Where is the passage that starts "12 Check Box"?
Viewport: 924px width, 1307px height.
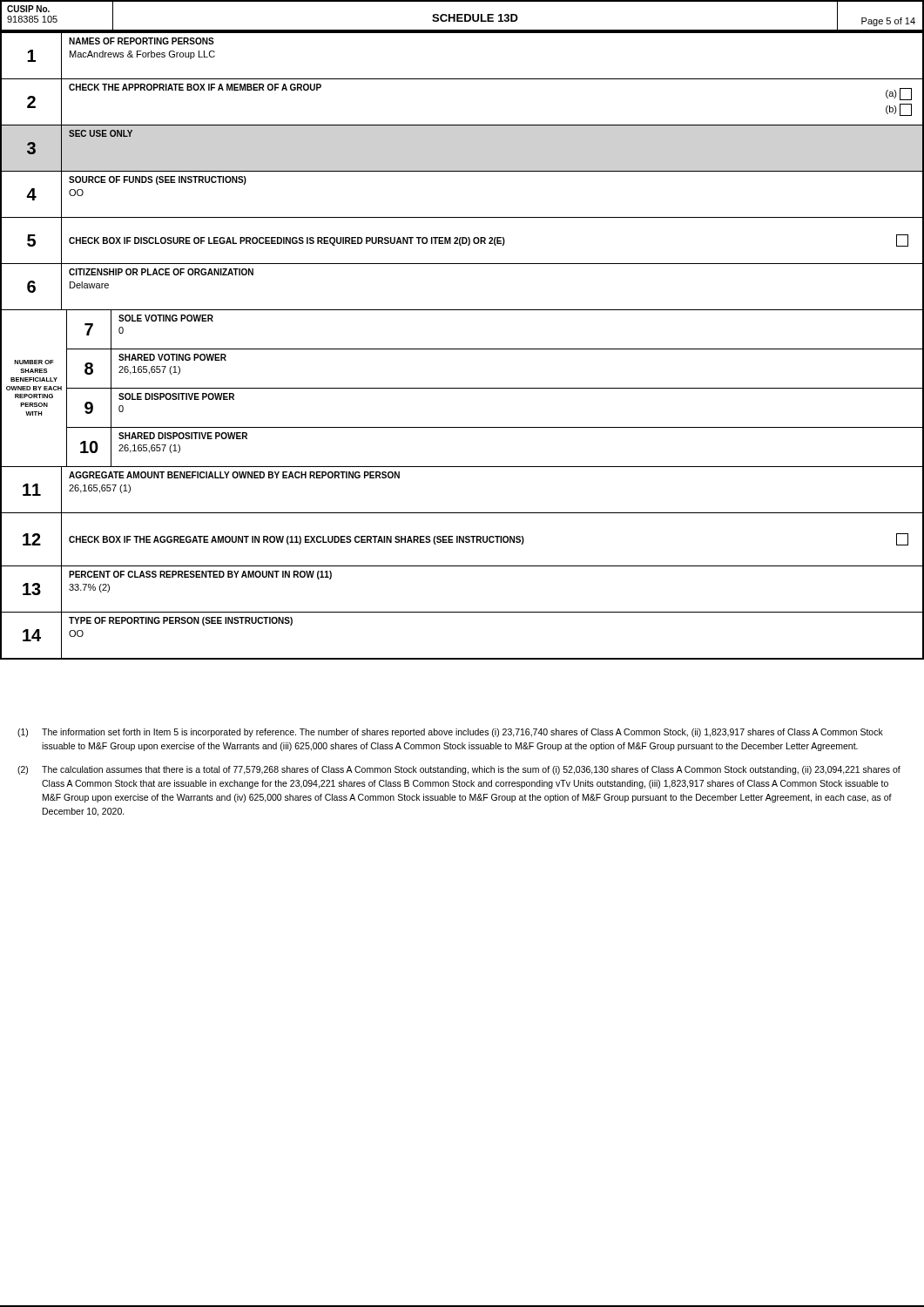pyautogui.click(x=462, y=539)
